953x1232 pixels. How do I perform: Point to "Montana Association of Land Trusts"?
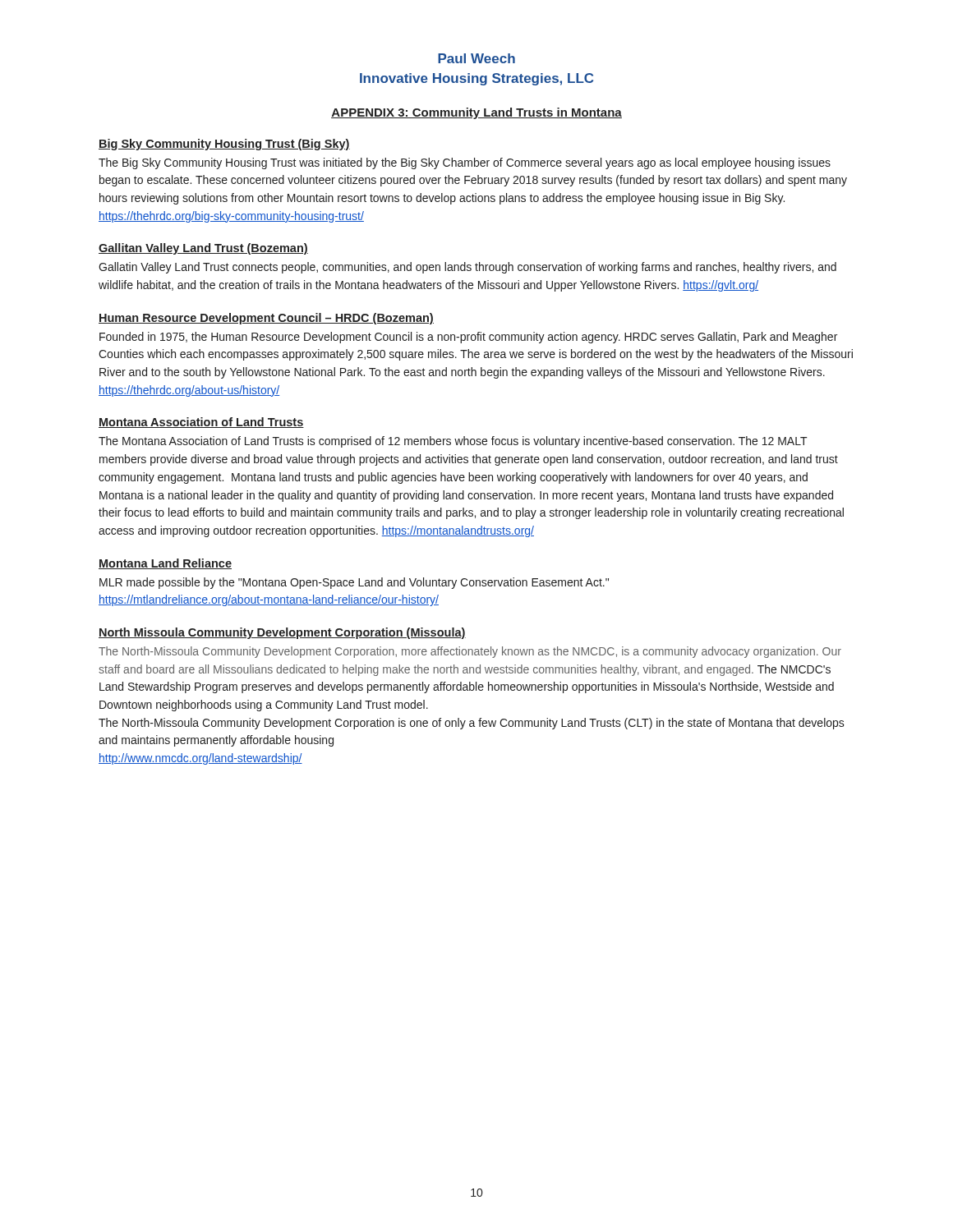tap(201, 423)
